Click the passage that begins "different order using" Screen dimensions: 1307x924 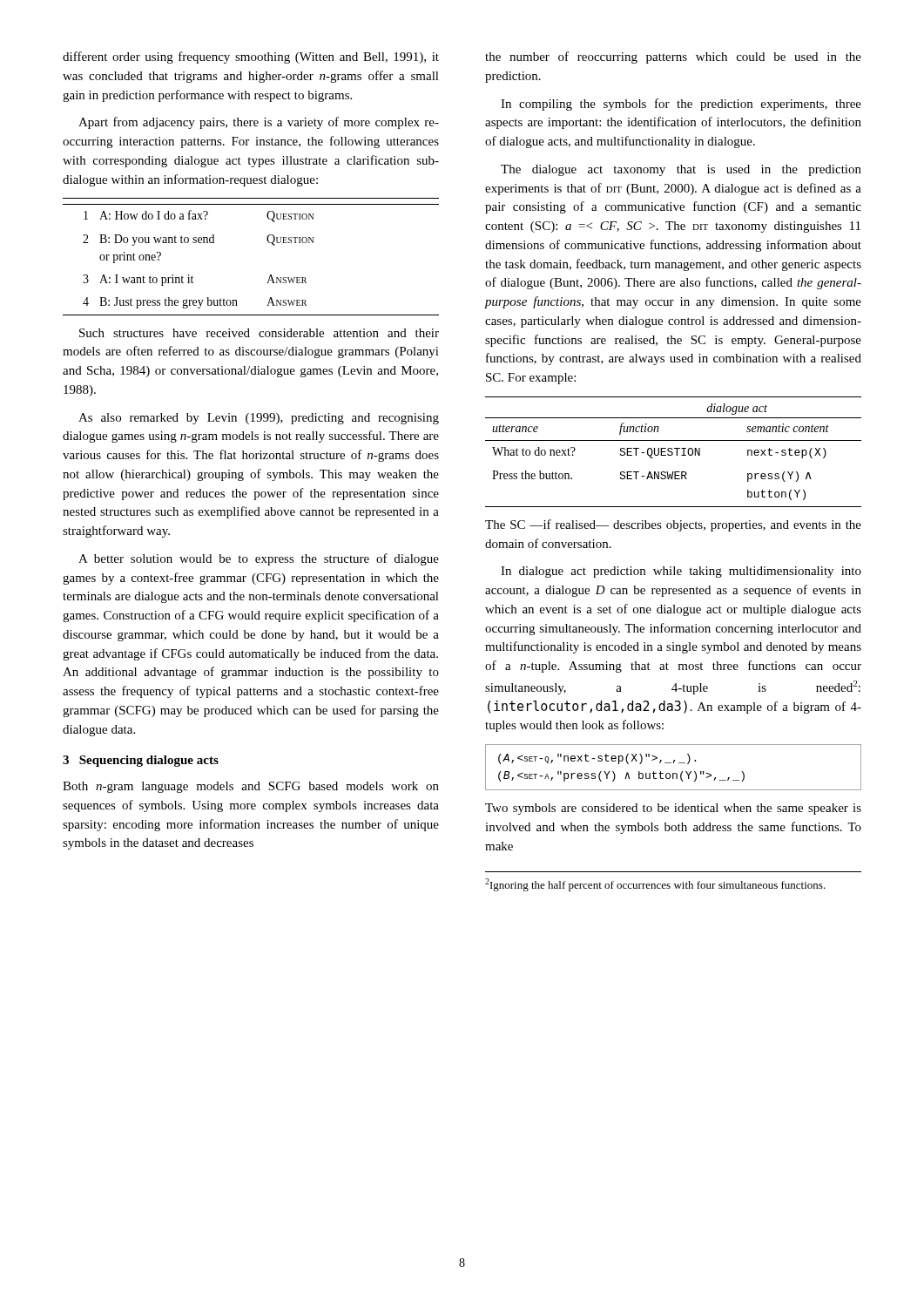[x=251, y=76]
